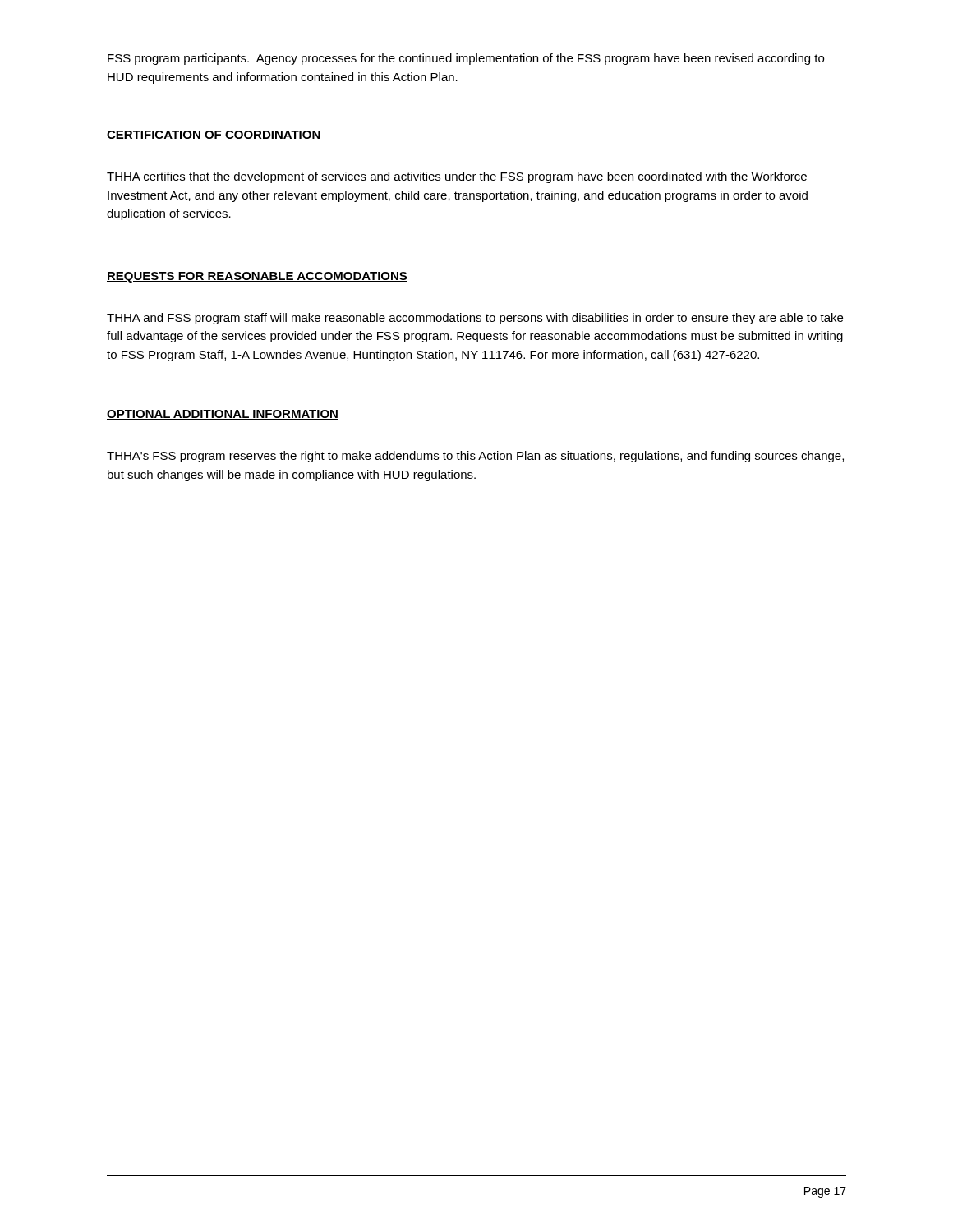Select the region starting "CERTIFICATION OF COORDINATION"
The image size is (953, 1232).
click(x=214, y=134)
